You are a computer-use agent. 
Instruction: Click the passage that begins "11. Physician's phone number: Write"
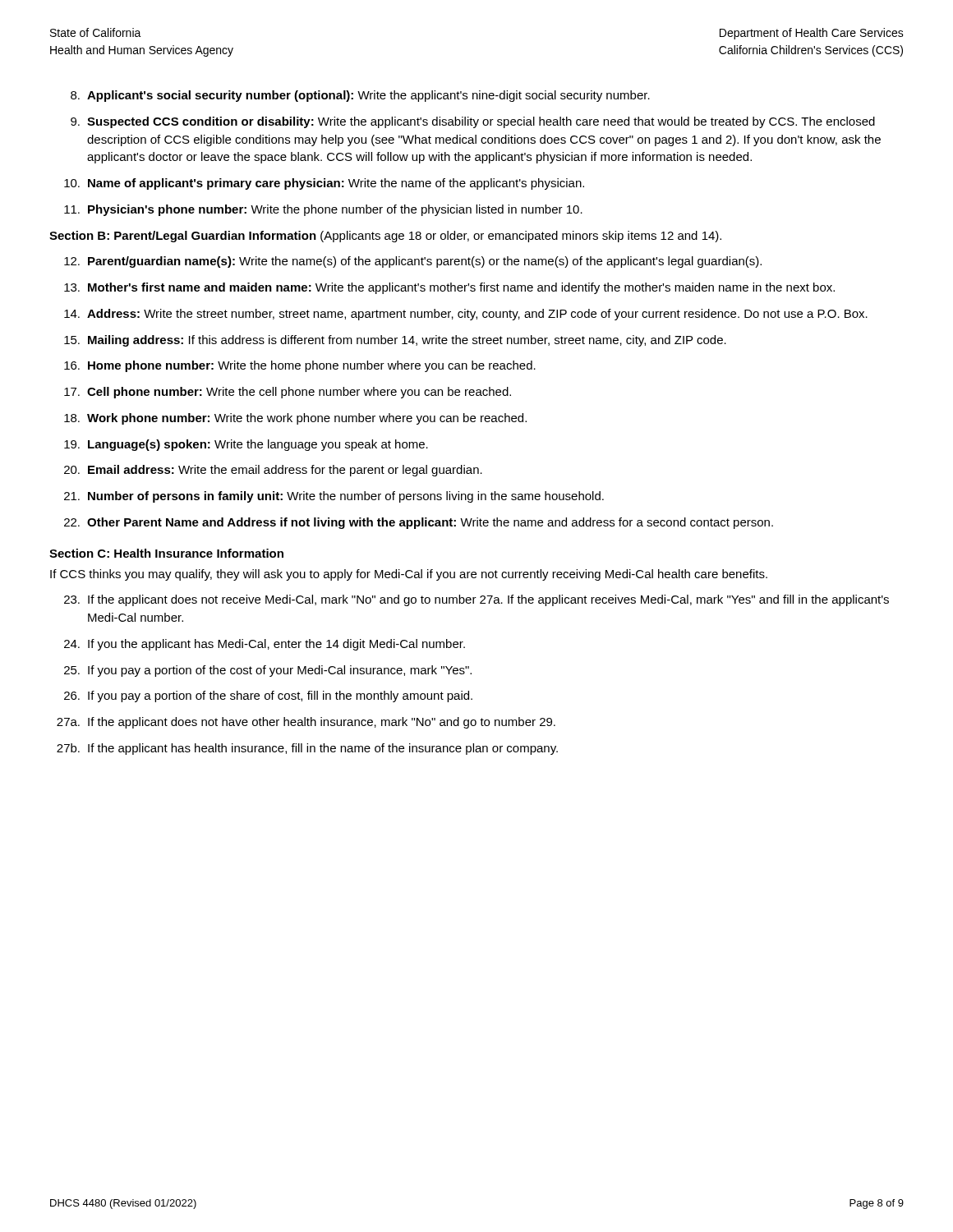[x=476, y=209]
